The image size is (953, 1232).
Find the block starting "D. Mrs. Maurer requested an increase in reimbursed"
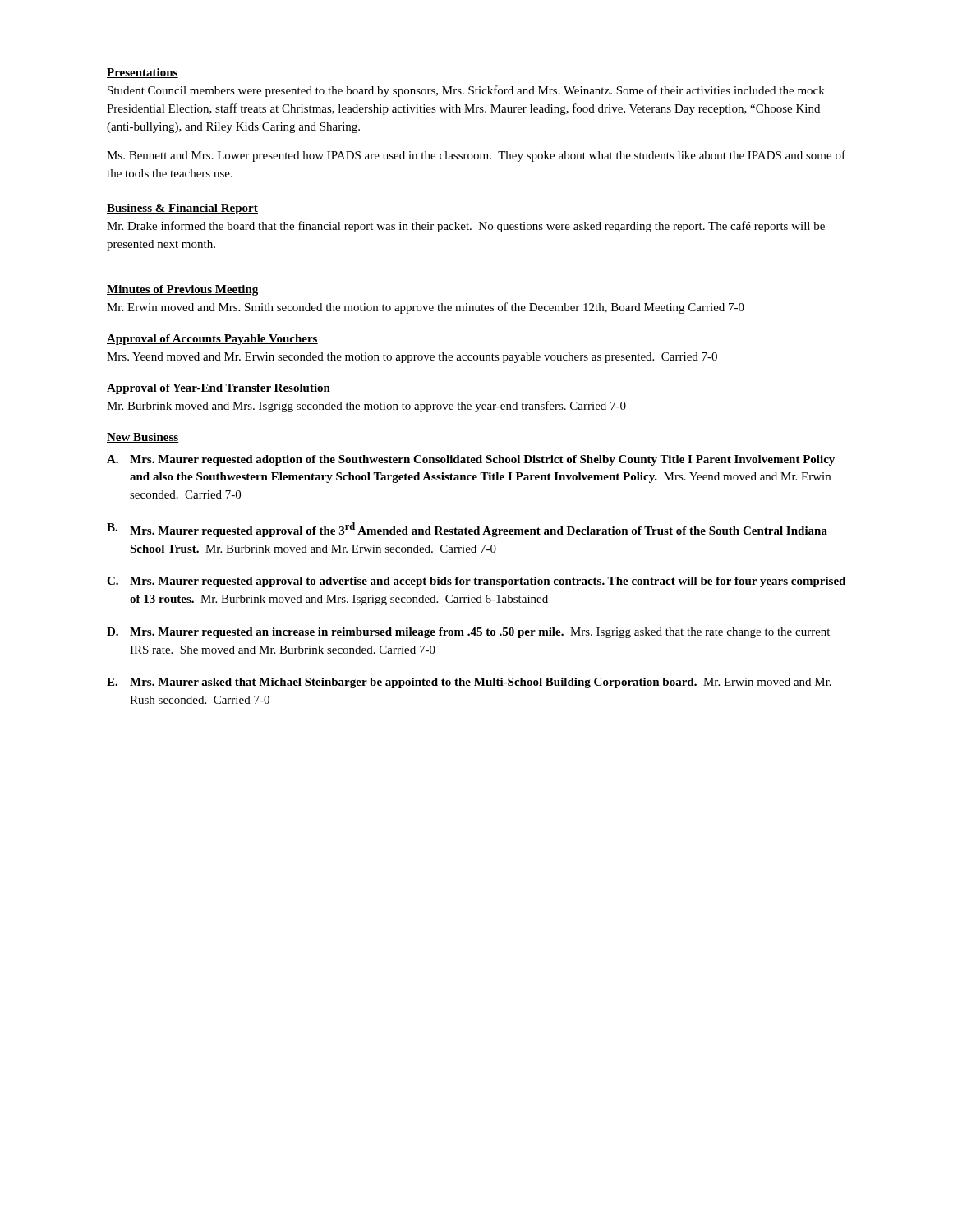[476, 641]
